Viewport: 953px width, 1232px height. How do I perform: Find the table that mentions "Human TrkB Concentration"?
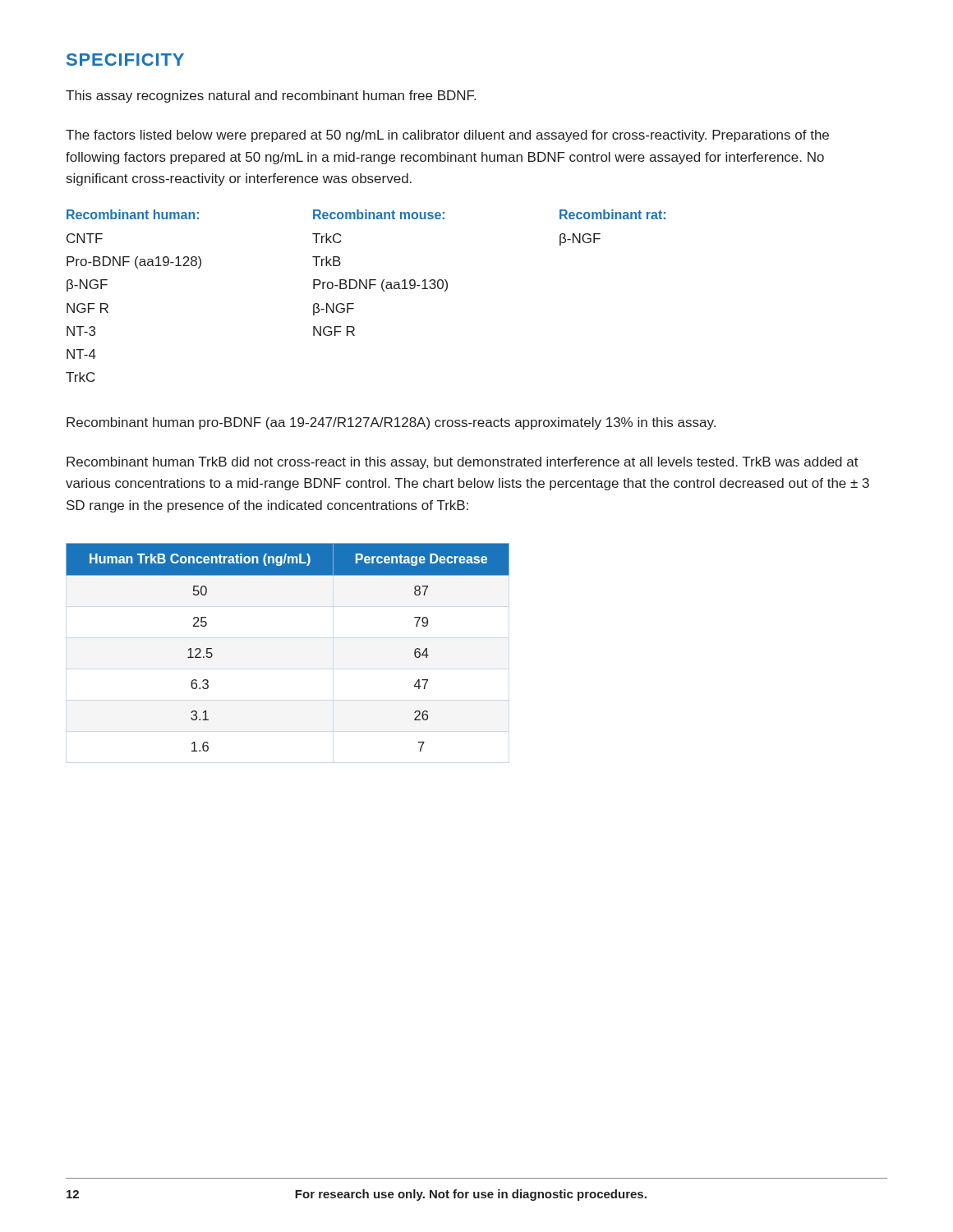pyautogui.click(x=288, y=653)
